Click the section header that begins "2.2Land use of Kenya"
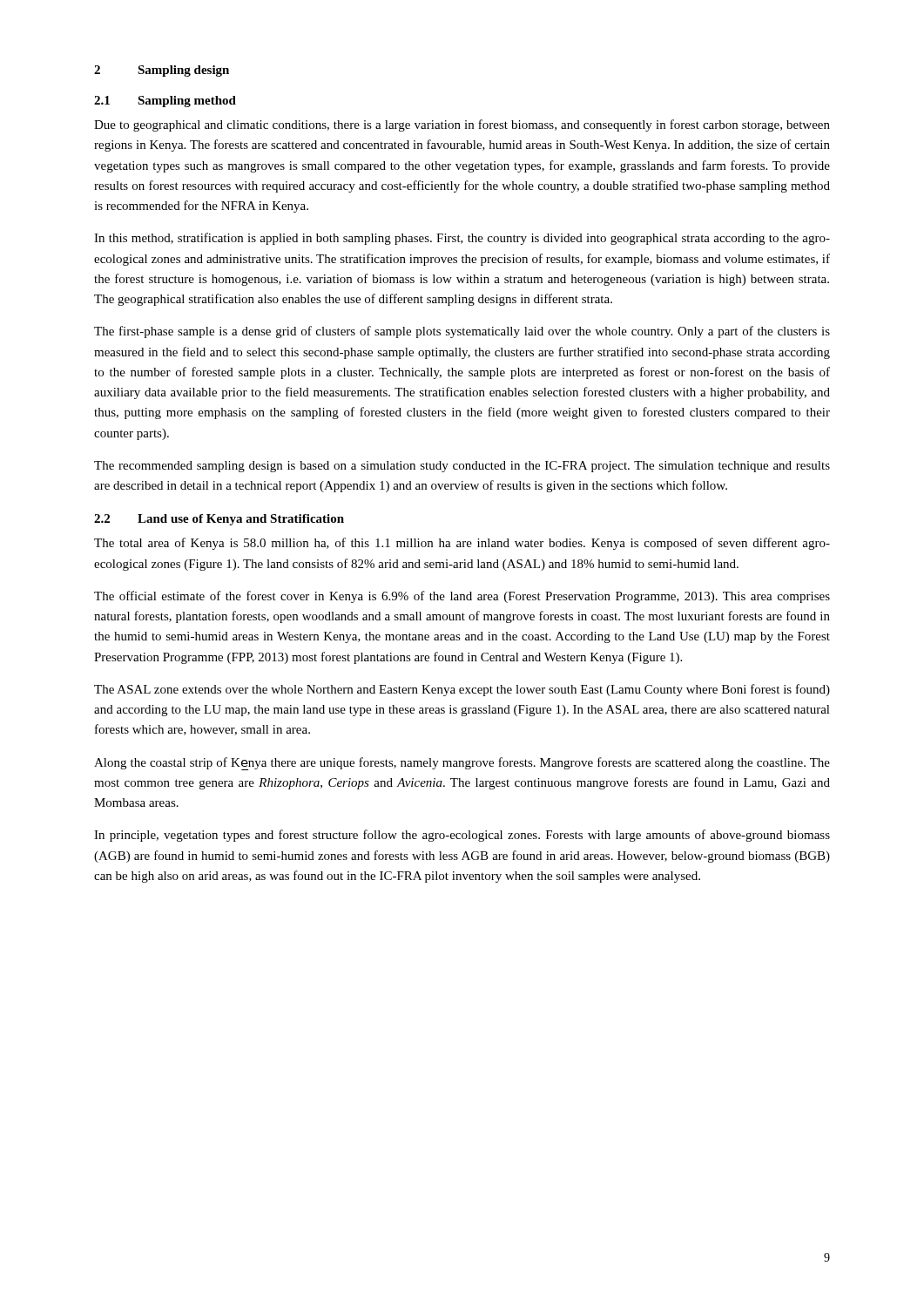924x1307 pixels. 219,519
